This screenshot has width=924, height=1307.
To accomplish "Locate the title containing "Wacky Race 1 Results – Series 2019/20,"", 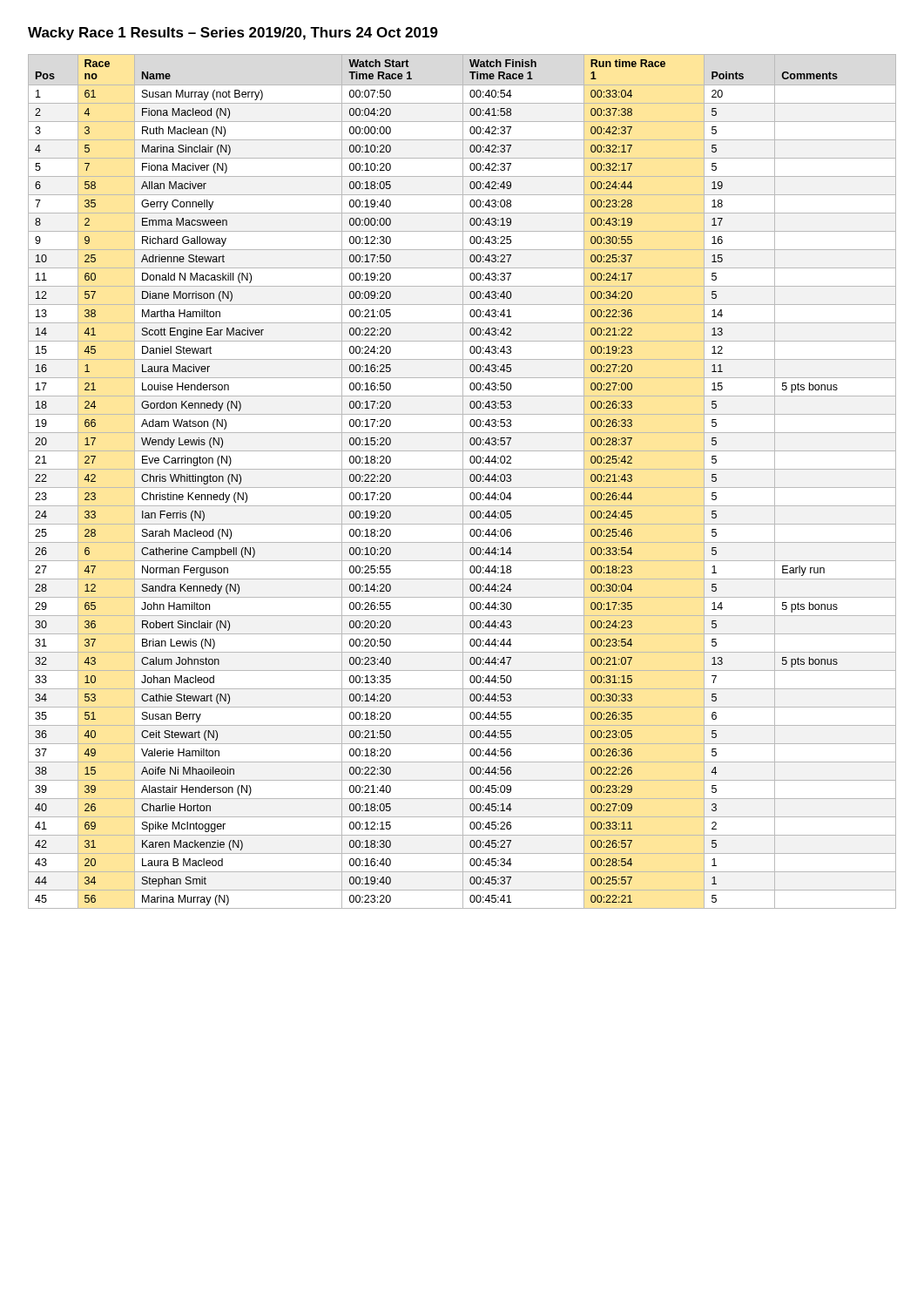I will click(233, 33).
